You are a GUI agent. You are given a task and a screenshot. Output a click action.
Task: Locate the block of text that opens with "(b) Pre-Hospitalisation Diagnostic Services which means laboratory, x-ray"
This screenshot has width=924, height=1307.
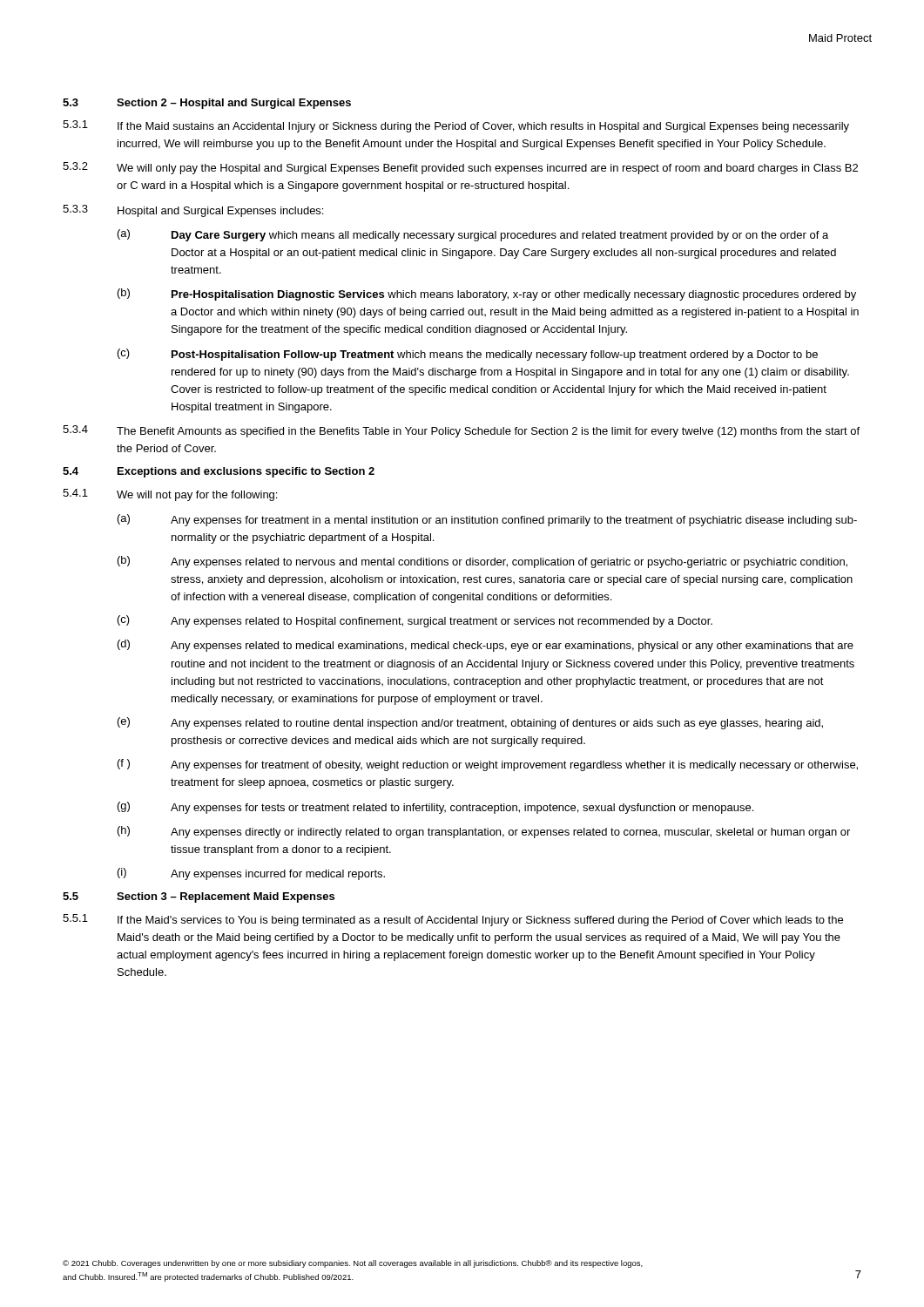point(489,312)
